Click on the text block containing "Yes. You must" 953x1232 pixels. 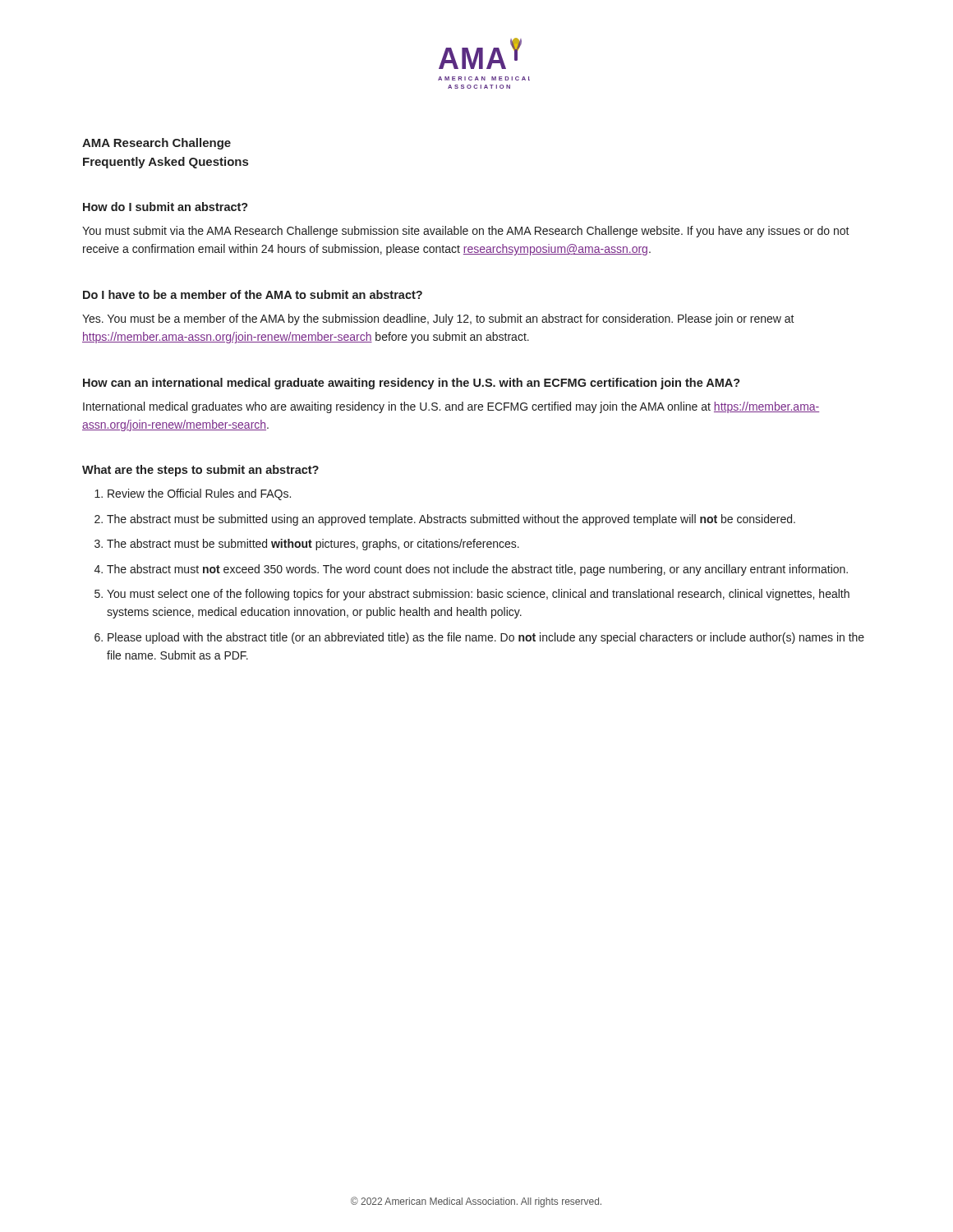point(438,328)
